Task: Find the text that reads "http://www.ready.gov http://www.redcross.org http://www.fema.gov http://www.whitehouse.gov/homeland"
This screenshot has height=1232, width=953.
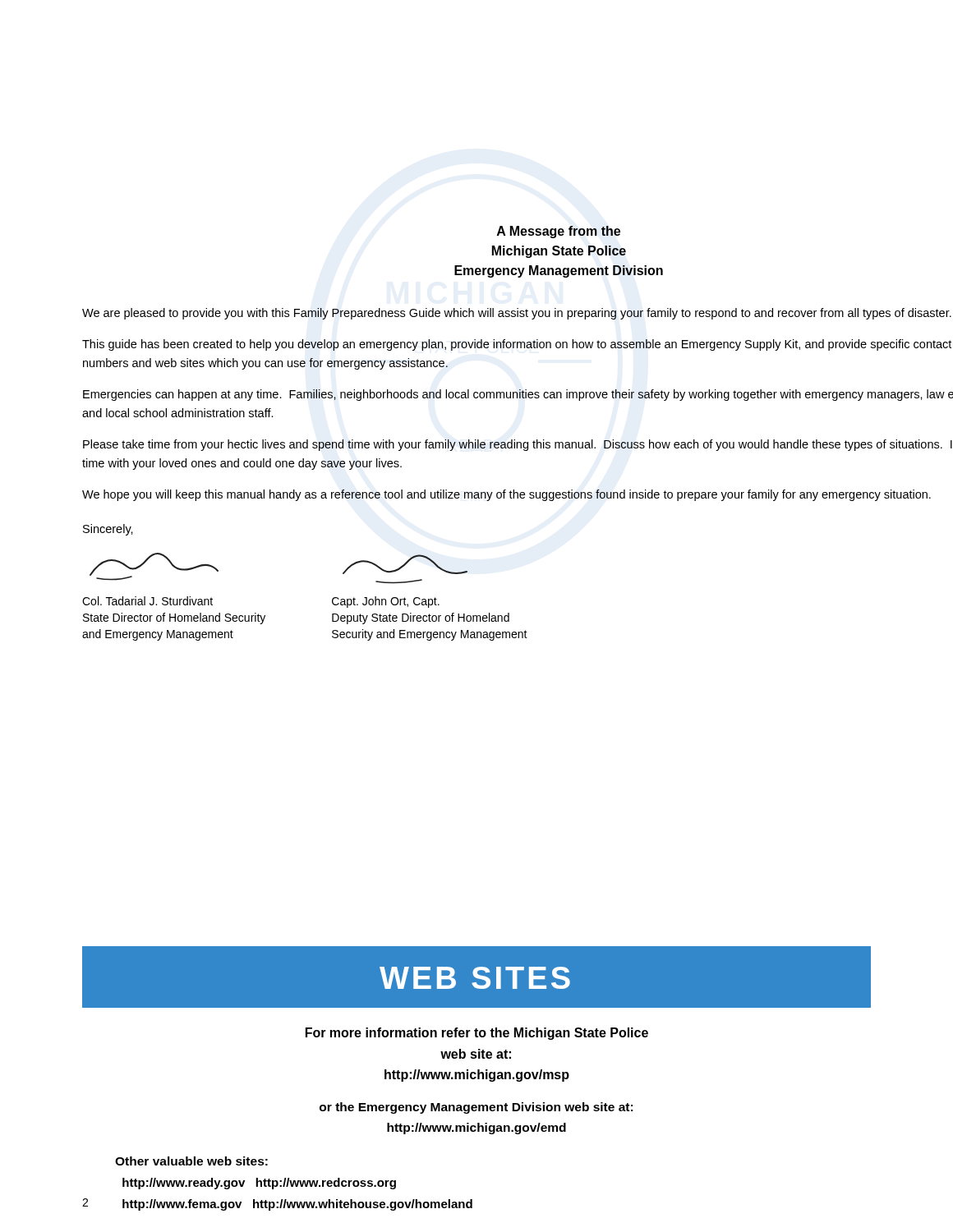Action: 294,1193
